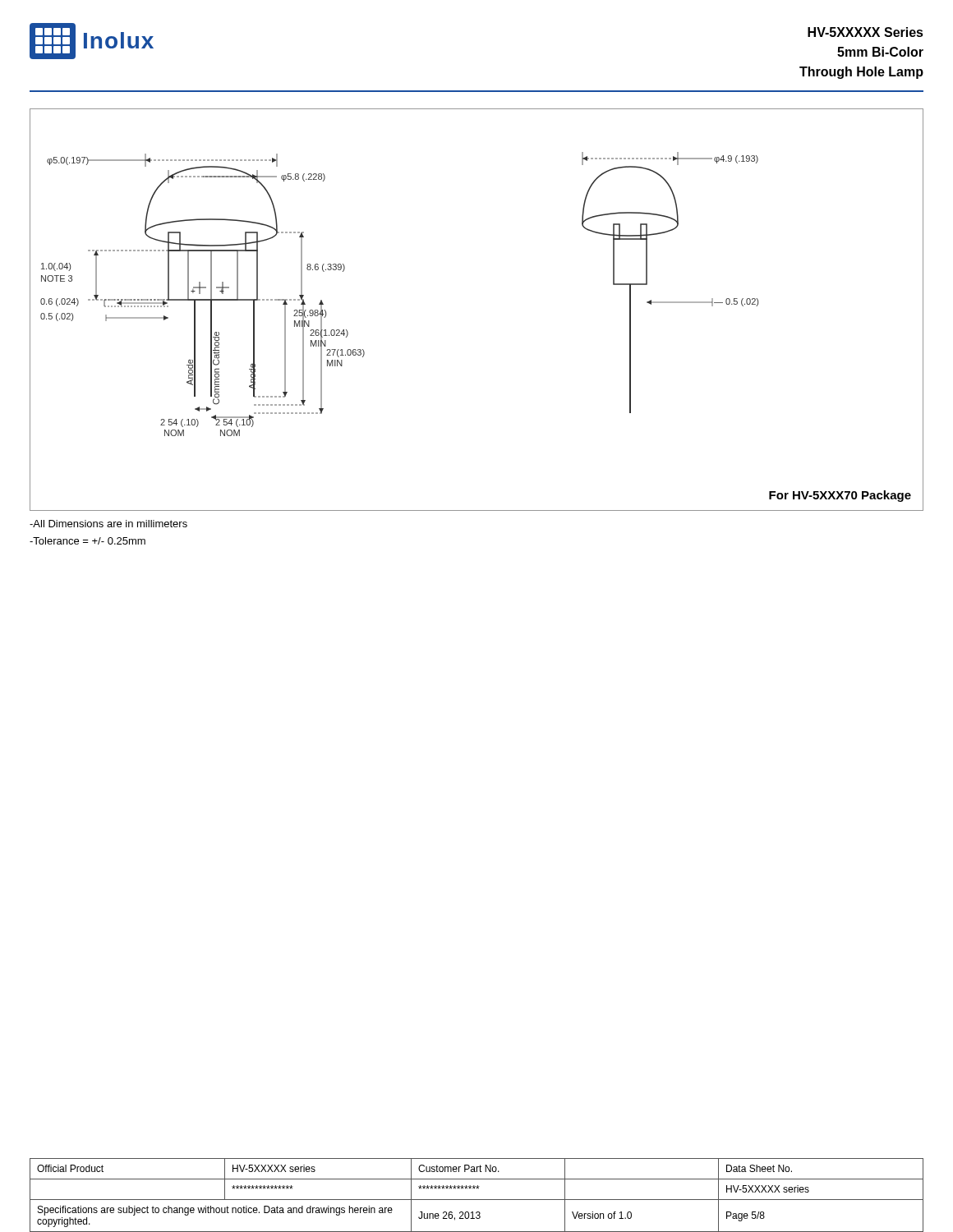Select the logo
The height and width of the screenshot is (1232, 953).
click(x=92, y=41)
